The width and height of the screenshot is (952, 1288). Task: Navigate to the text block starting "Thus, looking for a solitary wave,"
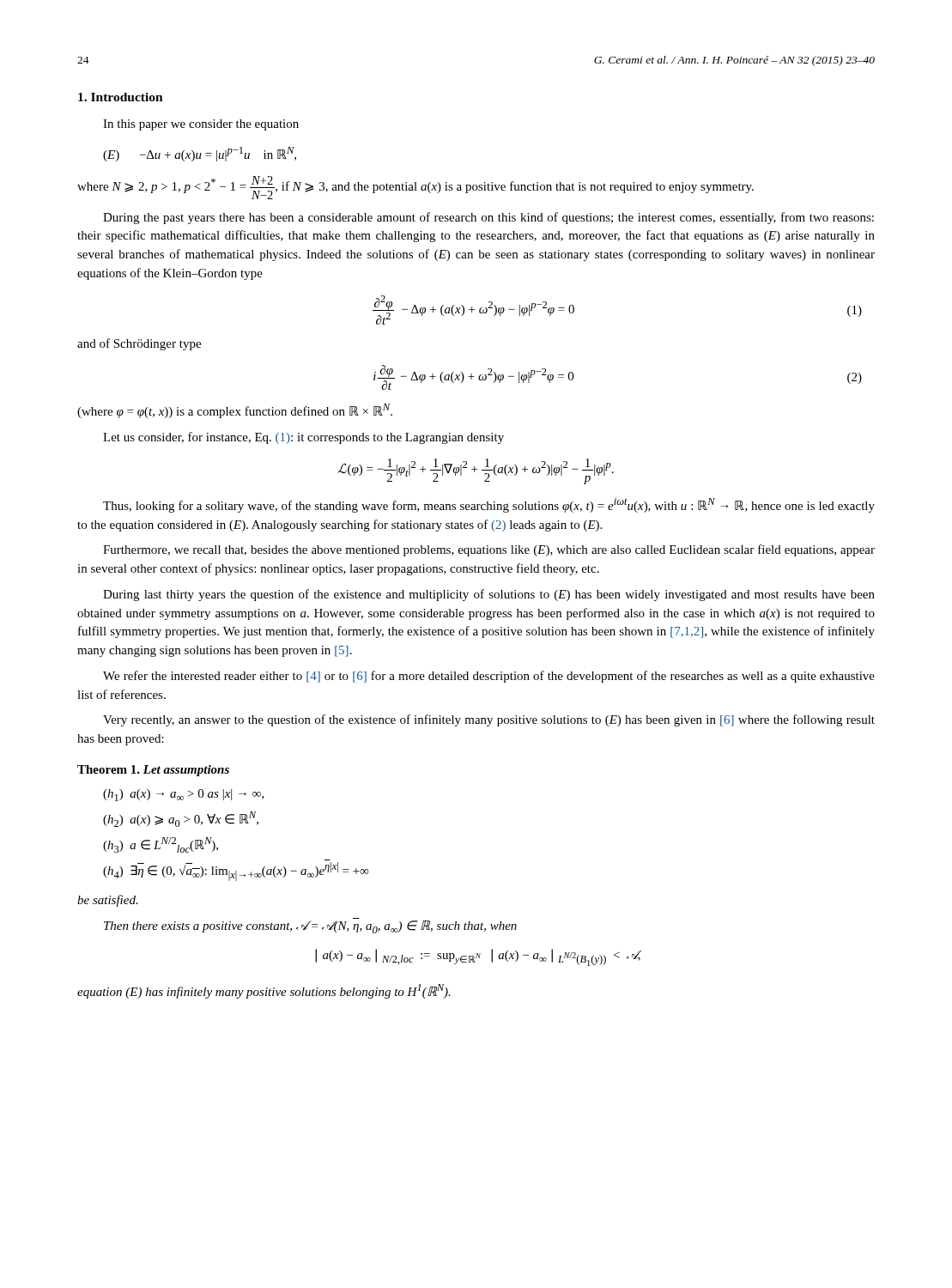[476, 513]
